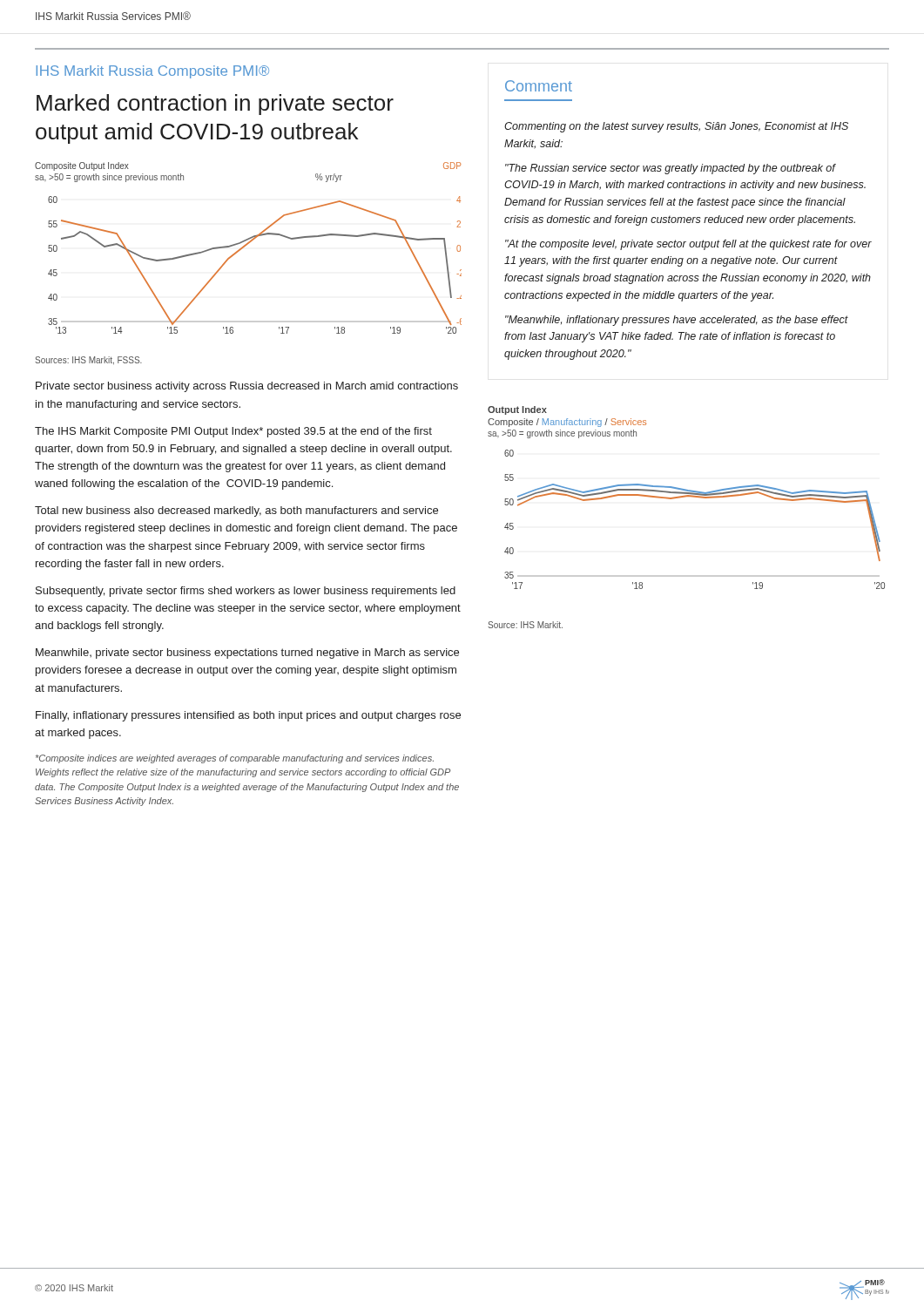Find the text block that says "Private sector business activity across"

coord(247,395)
